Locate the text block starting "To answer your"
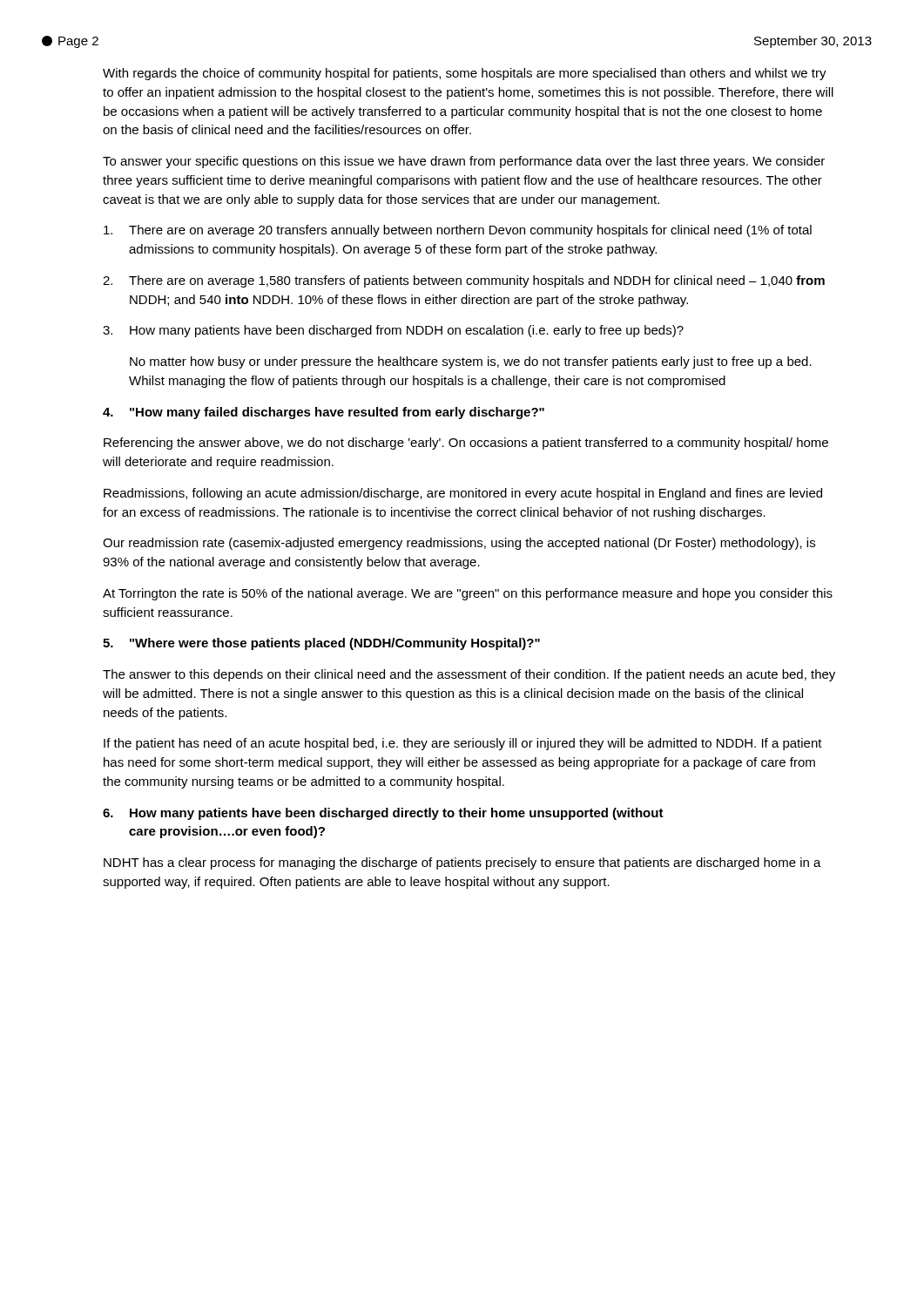Image resolution: width=924 pixels, height=1307 pixels. click(464, 180)
